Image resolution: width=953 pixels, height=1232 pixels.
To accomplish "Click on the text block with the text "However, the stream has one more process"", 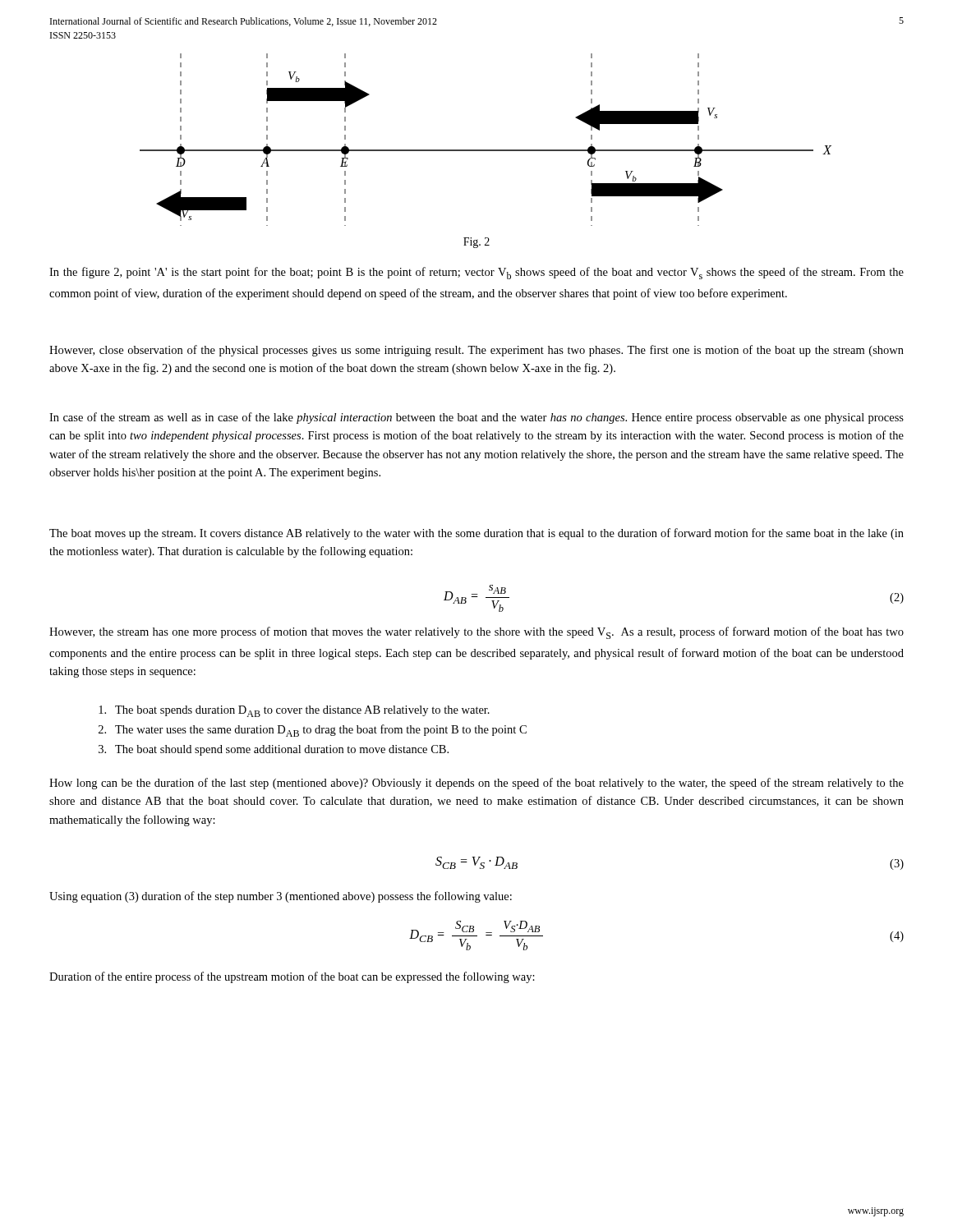I will [476, 651].
